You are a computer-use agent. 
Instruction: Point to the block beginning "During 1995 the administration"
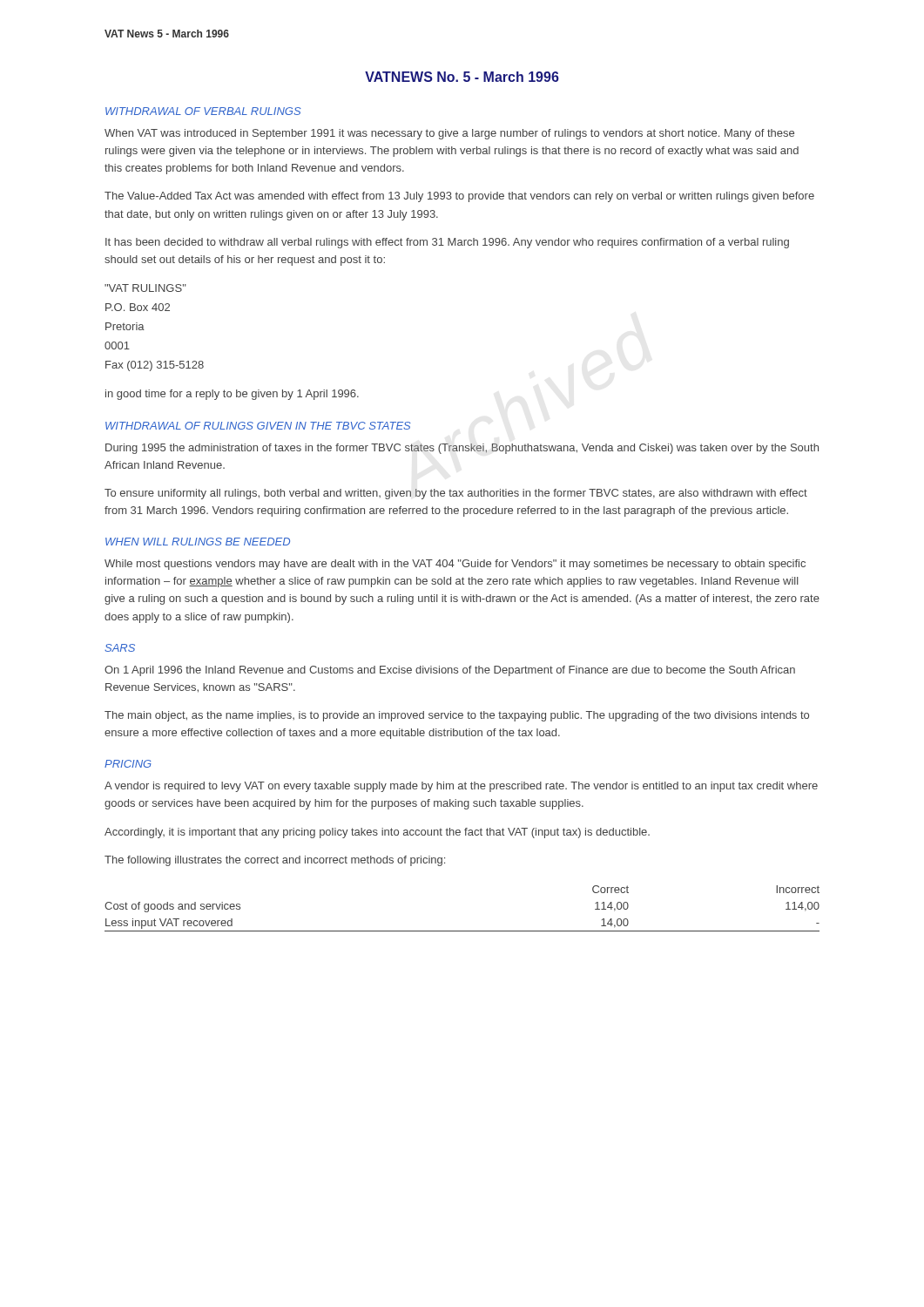(462, 456)
